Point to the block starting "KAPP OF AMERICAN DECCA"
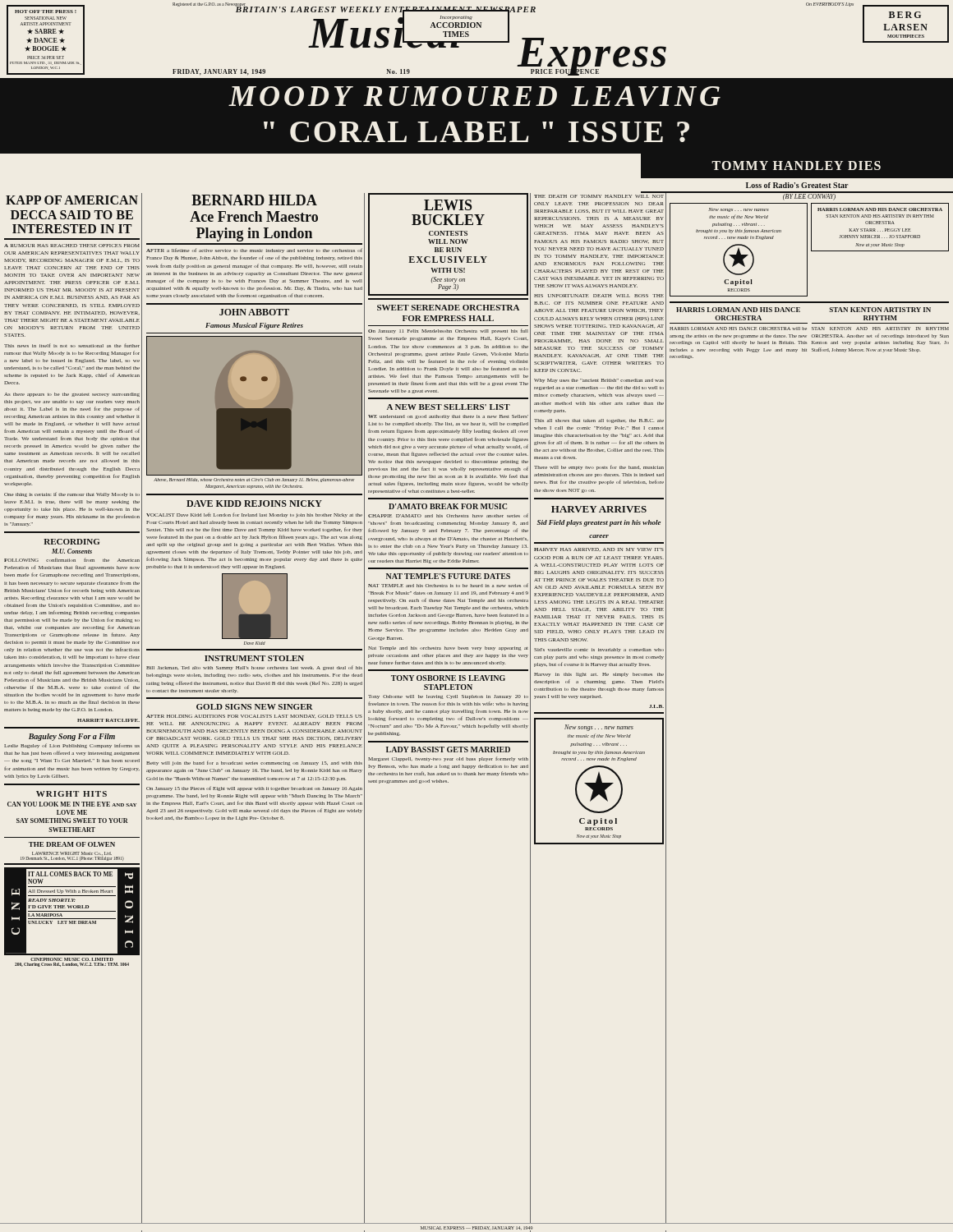The image size is (953, 1232). coord(72,214)
